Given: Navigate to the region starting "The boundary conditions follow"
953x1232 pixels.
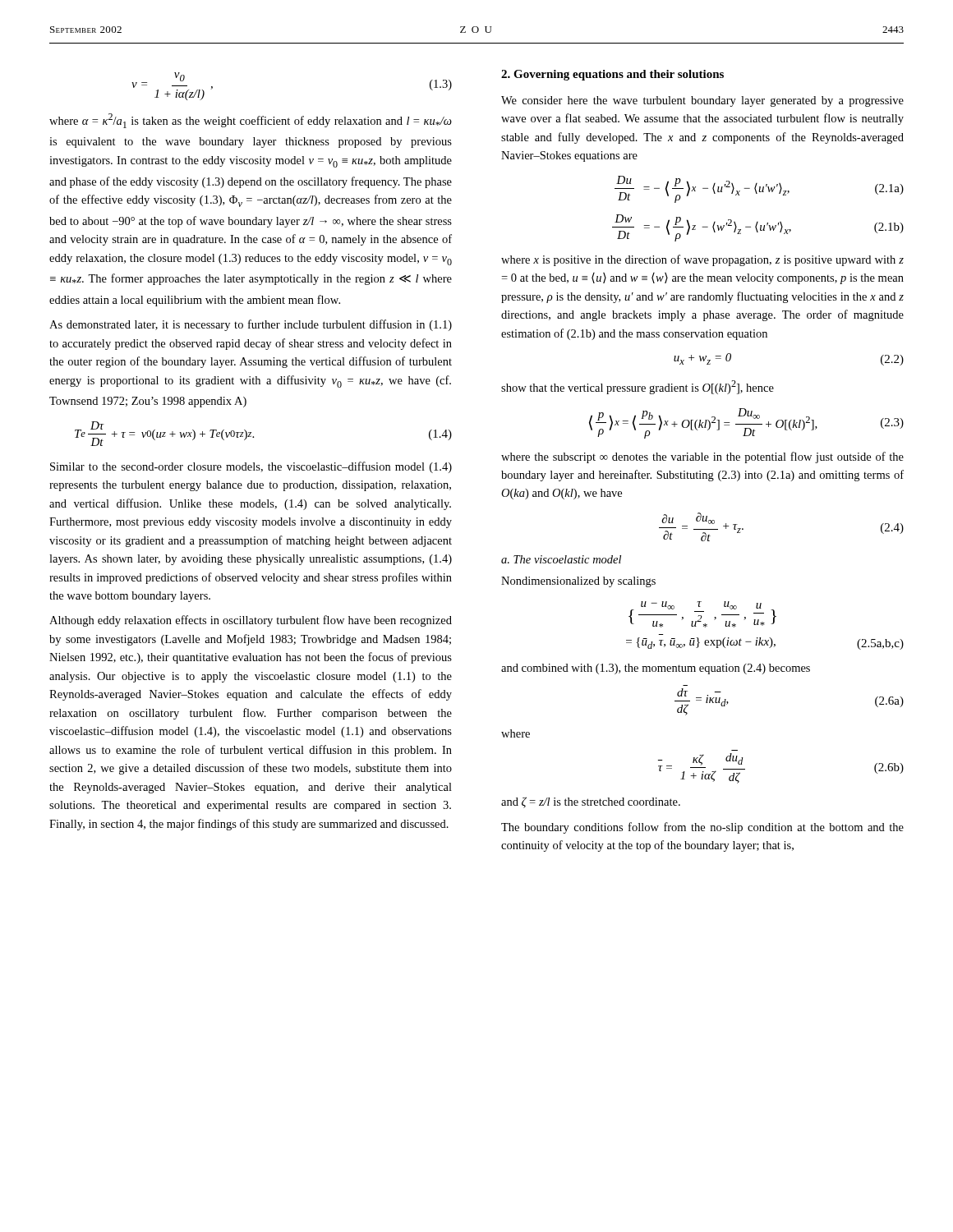Looking at the screenshot, I should tap(702, 836).
